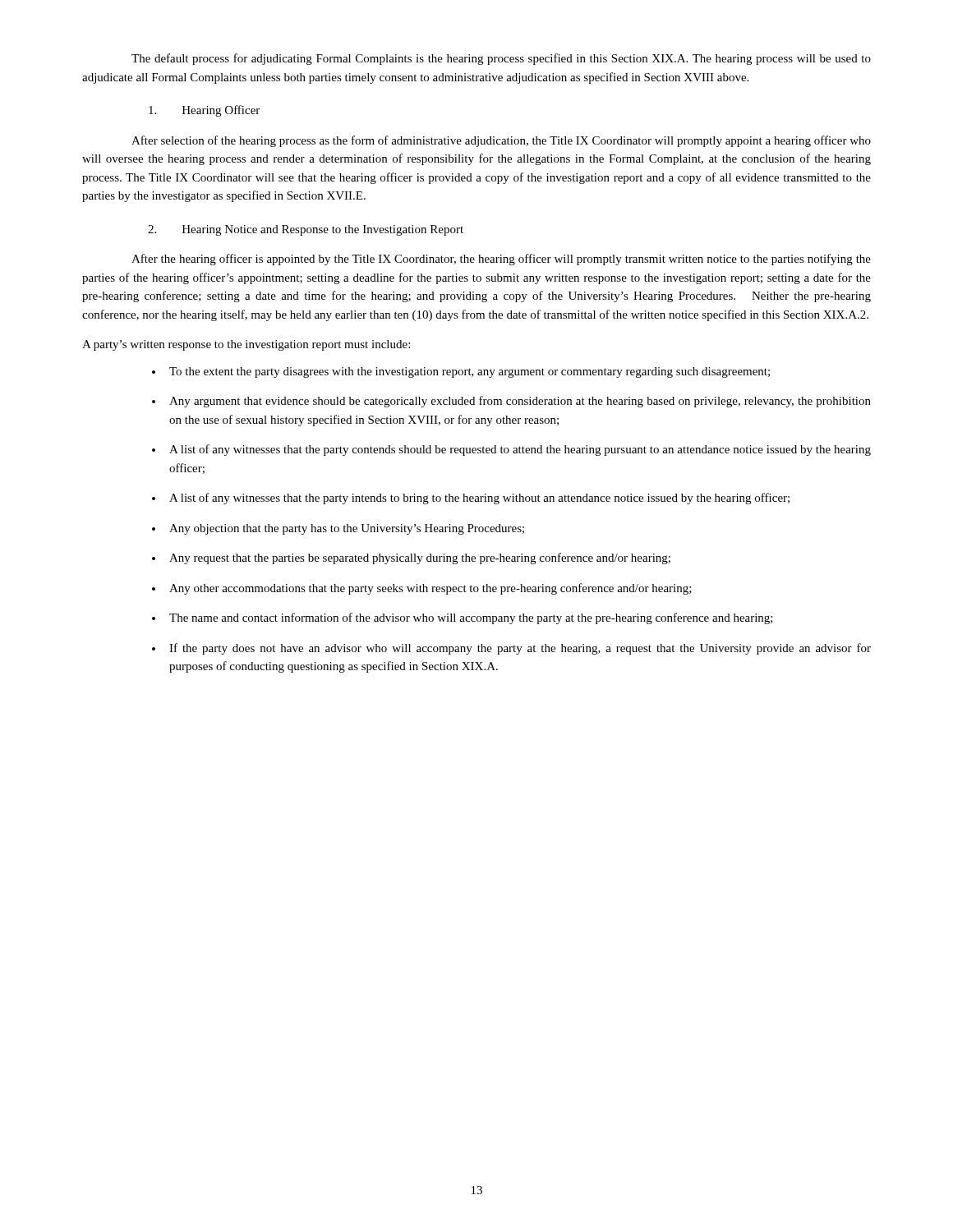The image size is (953, 1232).
Task: Locate the passage starting "2. Hearing Notice"
Action: (x=306, y=229)
